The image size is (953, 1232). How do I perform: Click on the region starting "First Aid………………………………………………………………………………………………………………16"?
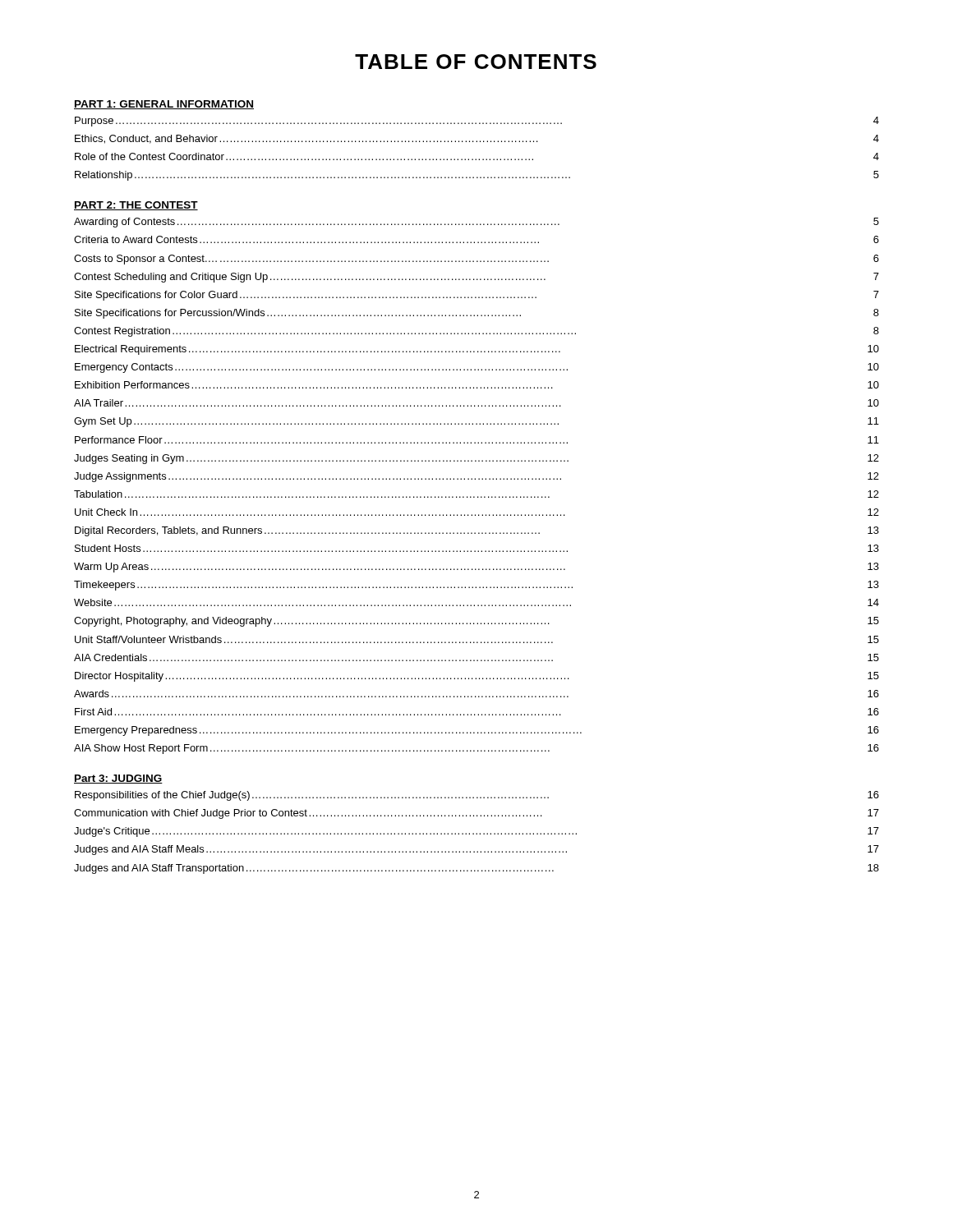476,712
